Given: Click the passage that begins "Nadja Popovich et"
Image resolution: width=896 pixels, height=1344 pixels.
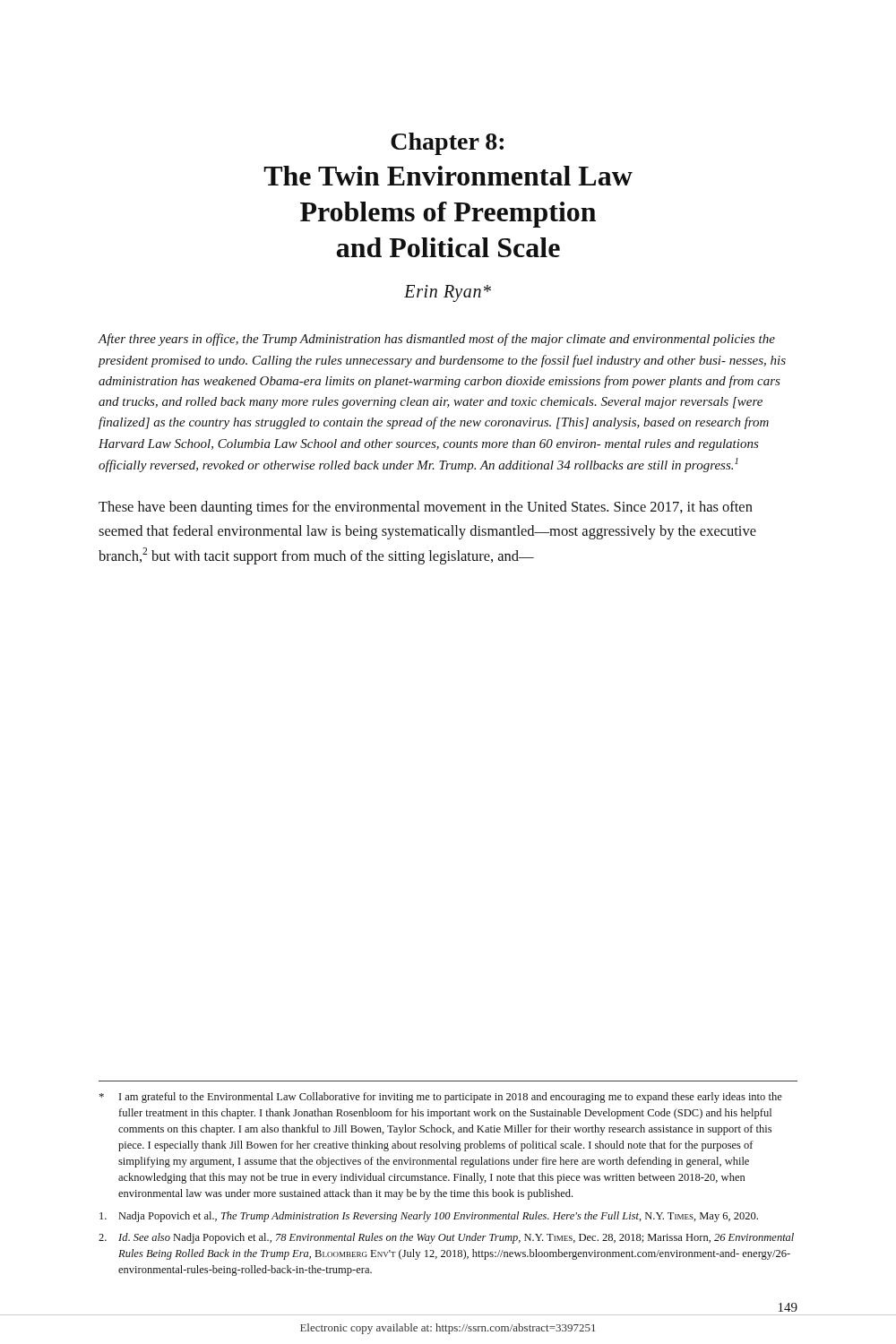Looking at the screenshot, I should [x=448, y=1215].
